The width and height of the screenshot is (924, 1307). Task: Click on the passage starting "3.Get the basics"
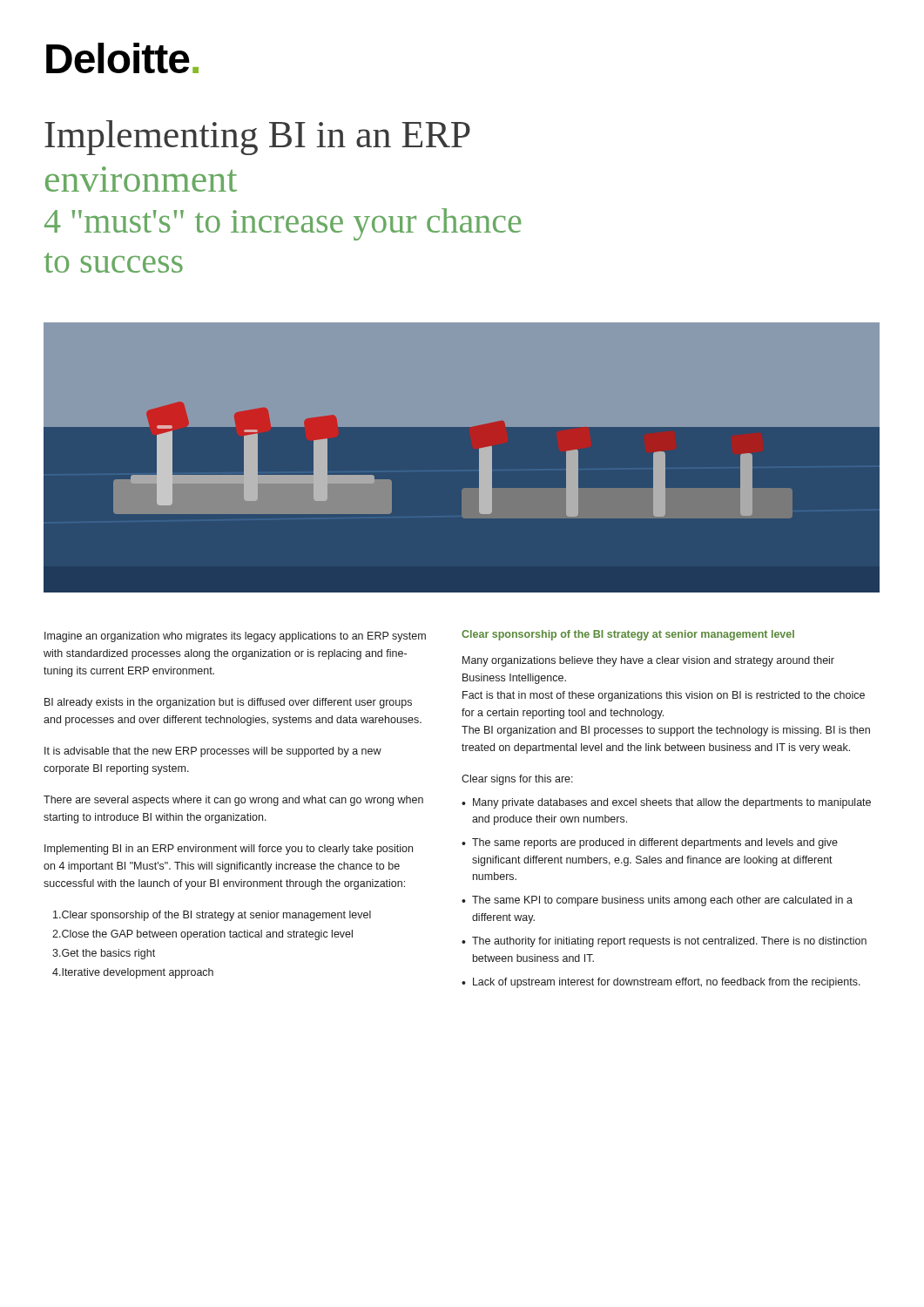point(104,954)
